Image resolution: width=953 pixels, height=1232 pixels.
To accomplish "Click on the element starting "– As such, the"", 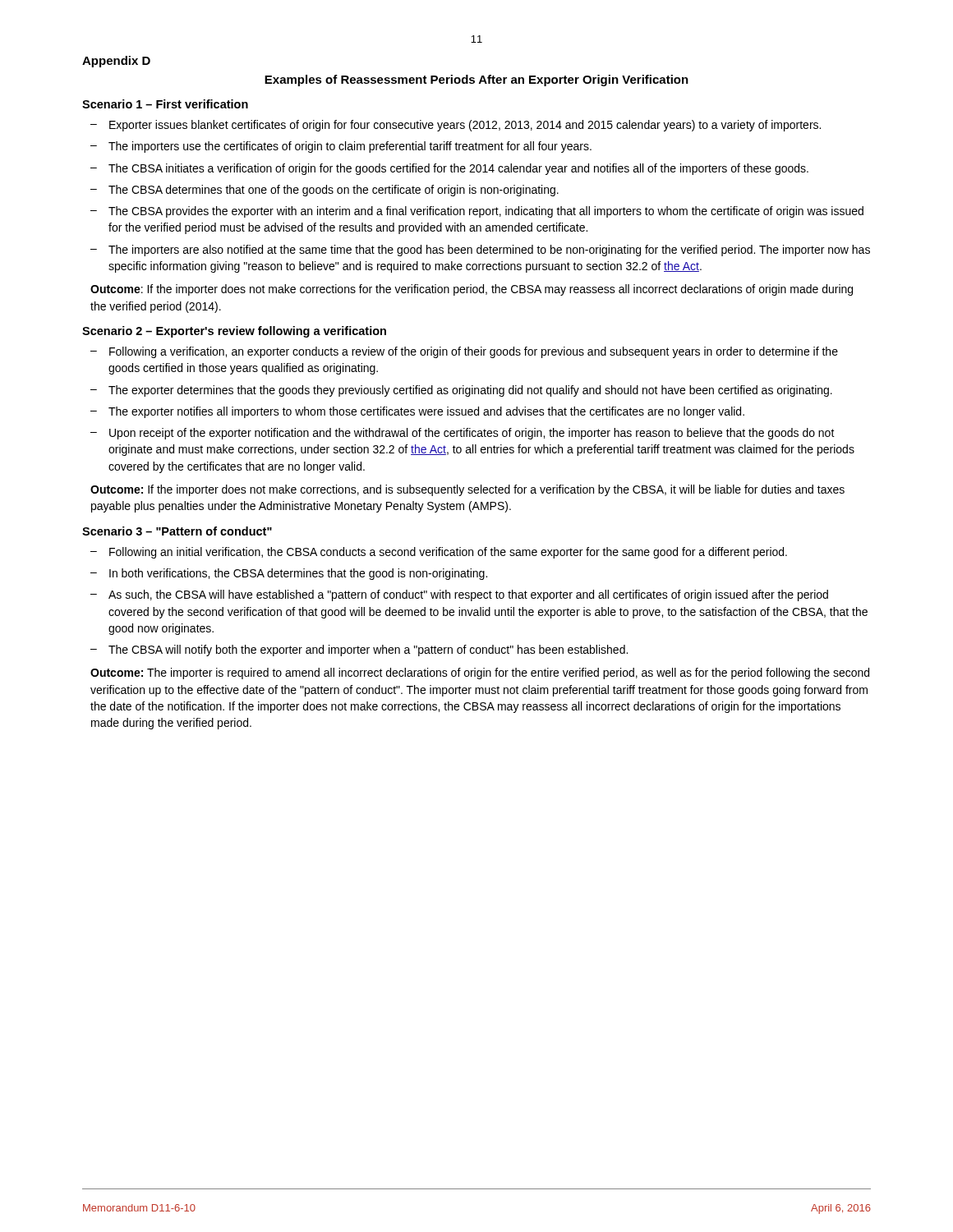I will pyautogui.click(x=481, y=612).
